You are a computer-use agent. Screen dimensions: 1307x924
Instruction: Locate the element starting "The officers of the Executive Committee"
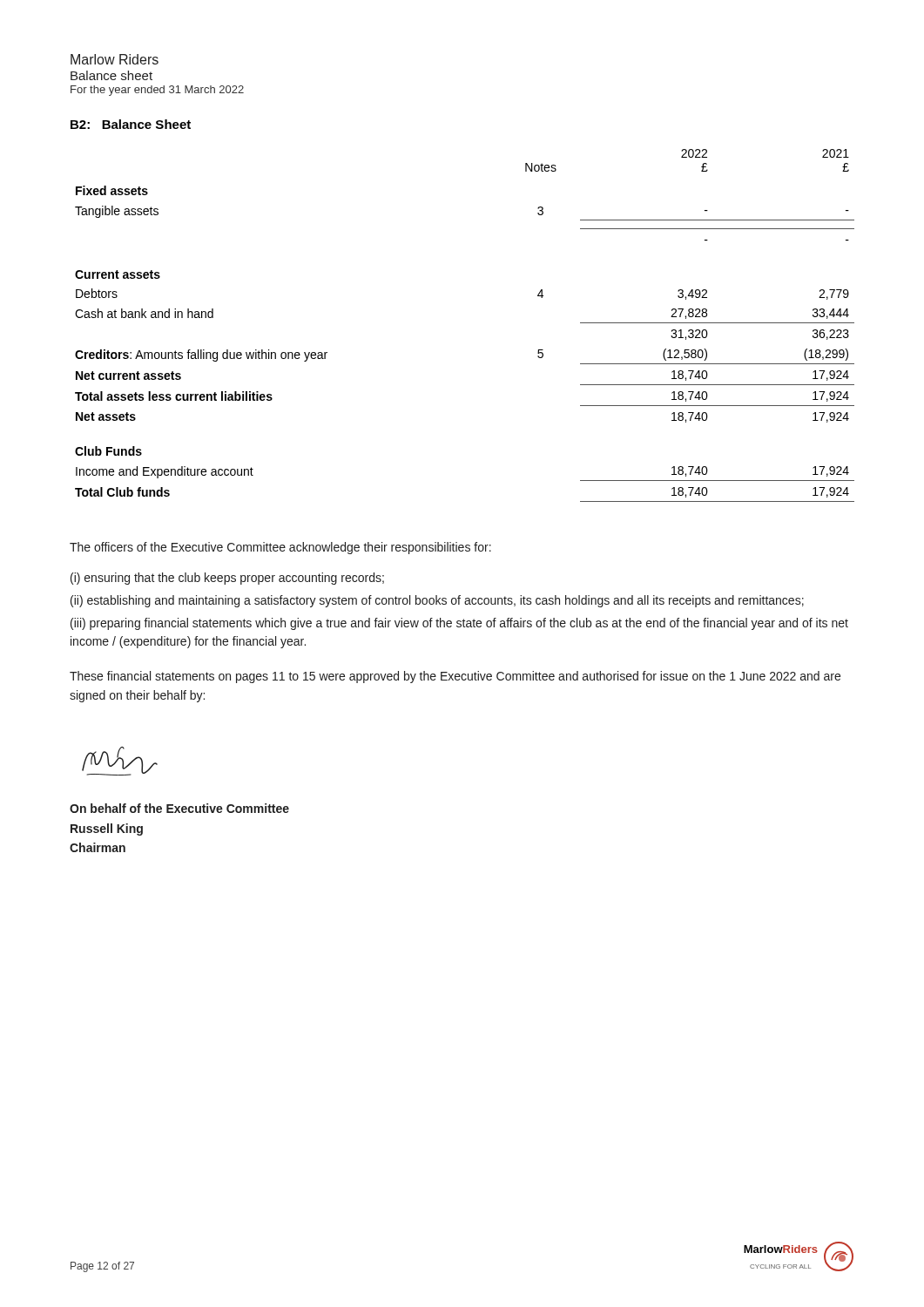coord(462,595)
